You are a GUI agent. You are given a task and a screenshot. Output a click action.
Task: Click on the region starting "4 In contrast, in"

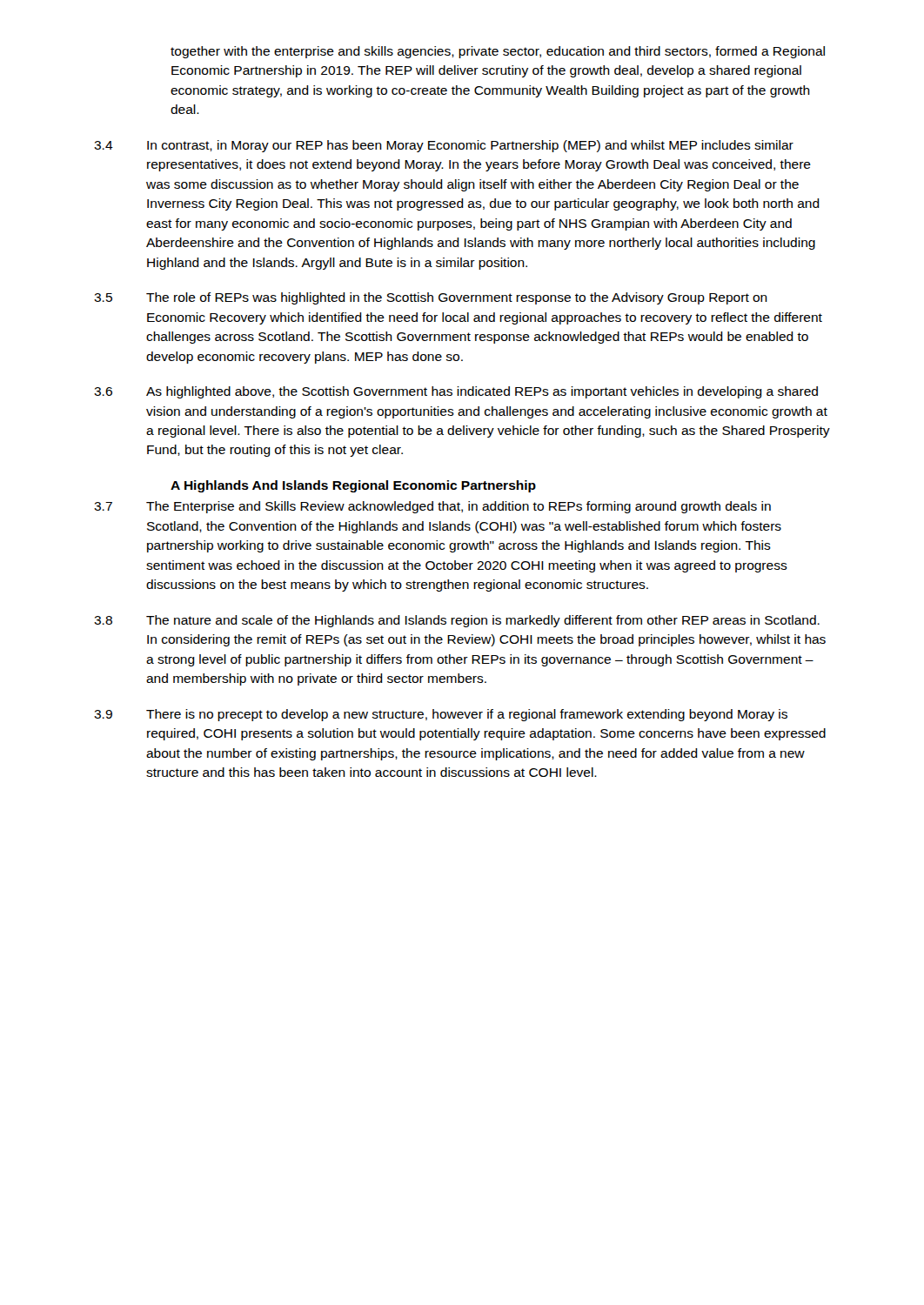click(x=462, y=204)
